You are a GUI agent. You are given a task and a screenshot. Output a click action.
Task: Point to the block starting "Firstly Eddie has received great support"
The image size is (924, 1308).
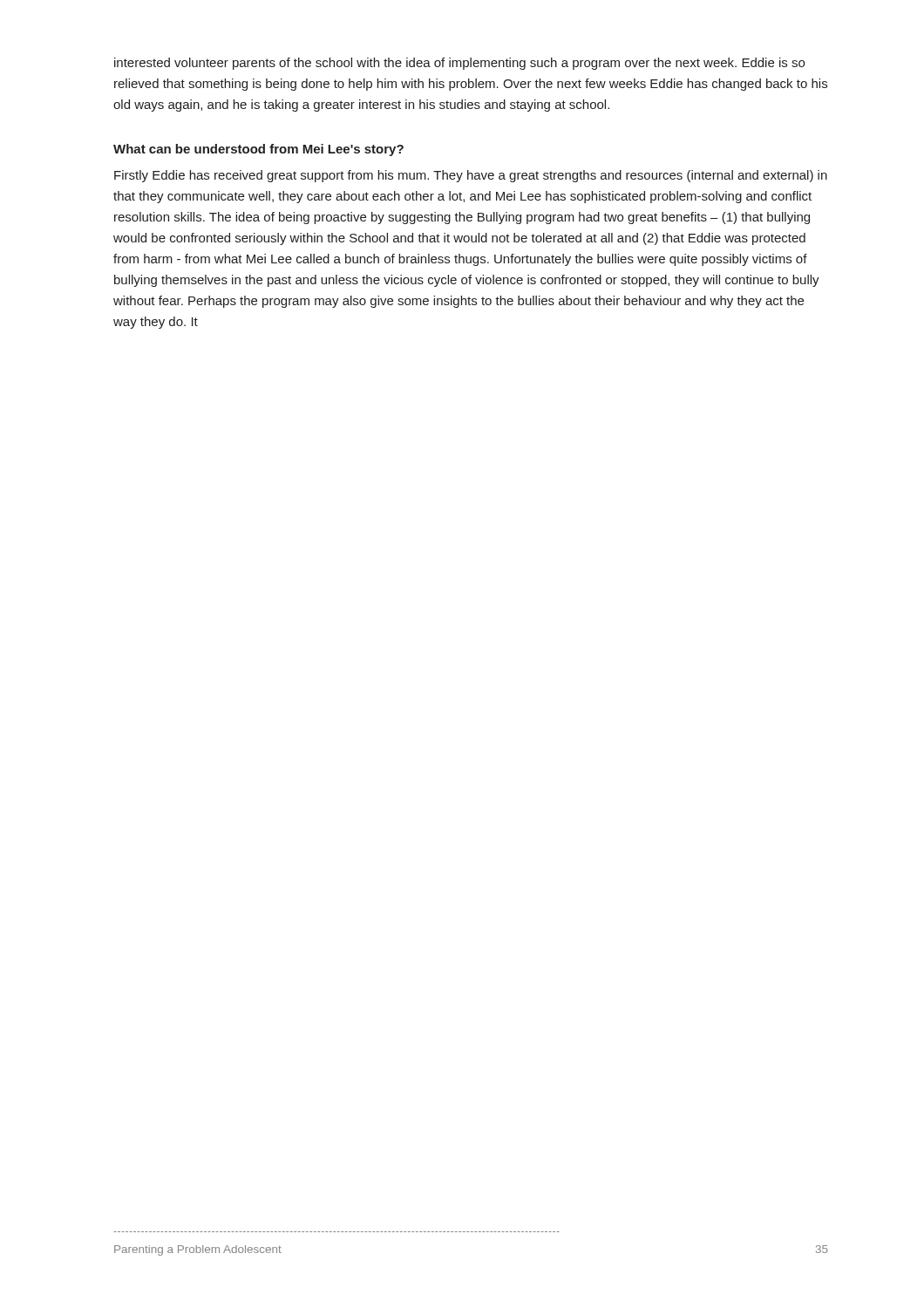click(470, 248)
